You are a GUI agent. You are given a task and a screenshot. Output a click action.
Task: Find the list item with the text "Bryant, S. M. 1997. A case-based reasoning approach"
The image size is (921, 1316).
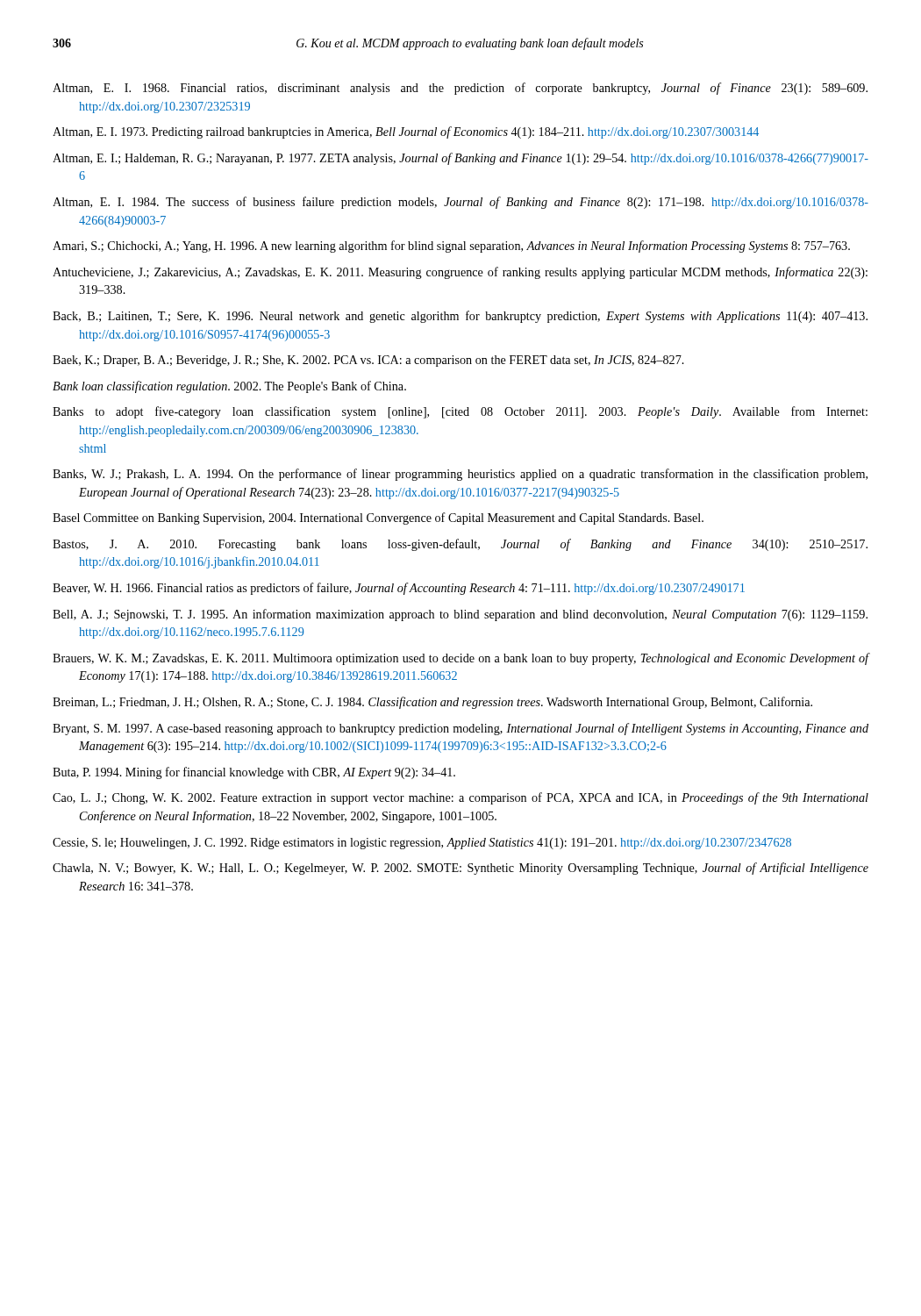click(x=460, y=737)
